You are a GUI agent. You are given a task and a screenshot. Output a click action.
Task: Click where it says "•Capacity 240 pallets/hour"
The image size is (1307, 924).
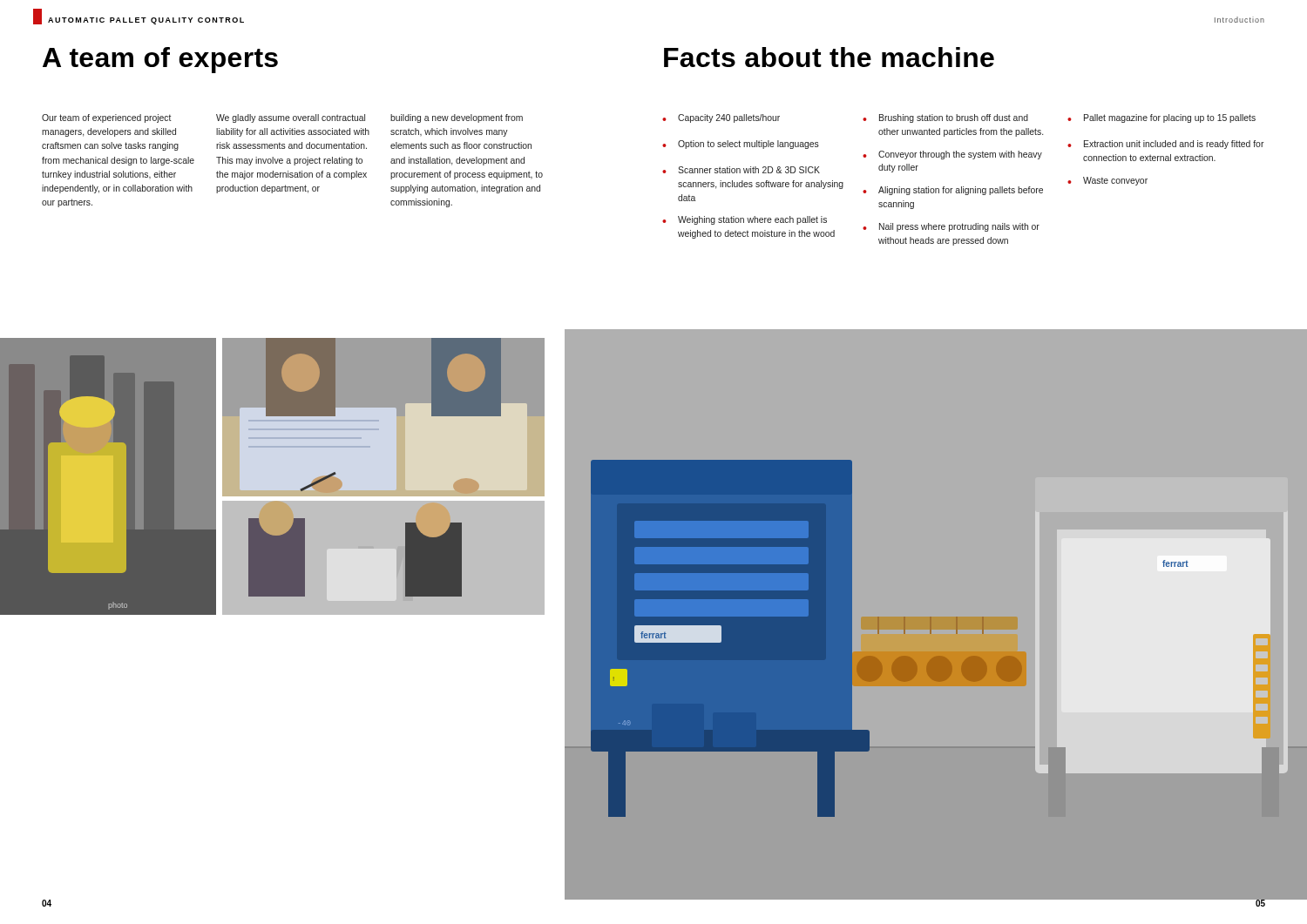721,120
